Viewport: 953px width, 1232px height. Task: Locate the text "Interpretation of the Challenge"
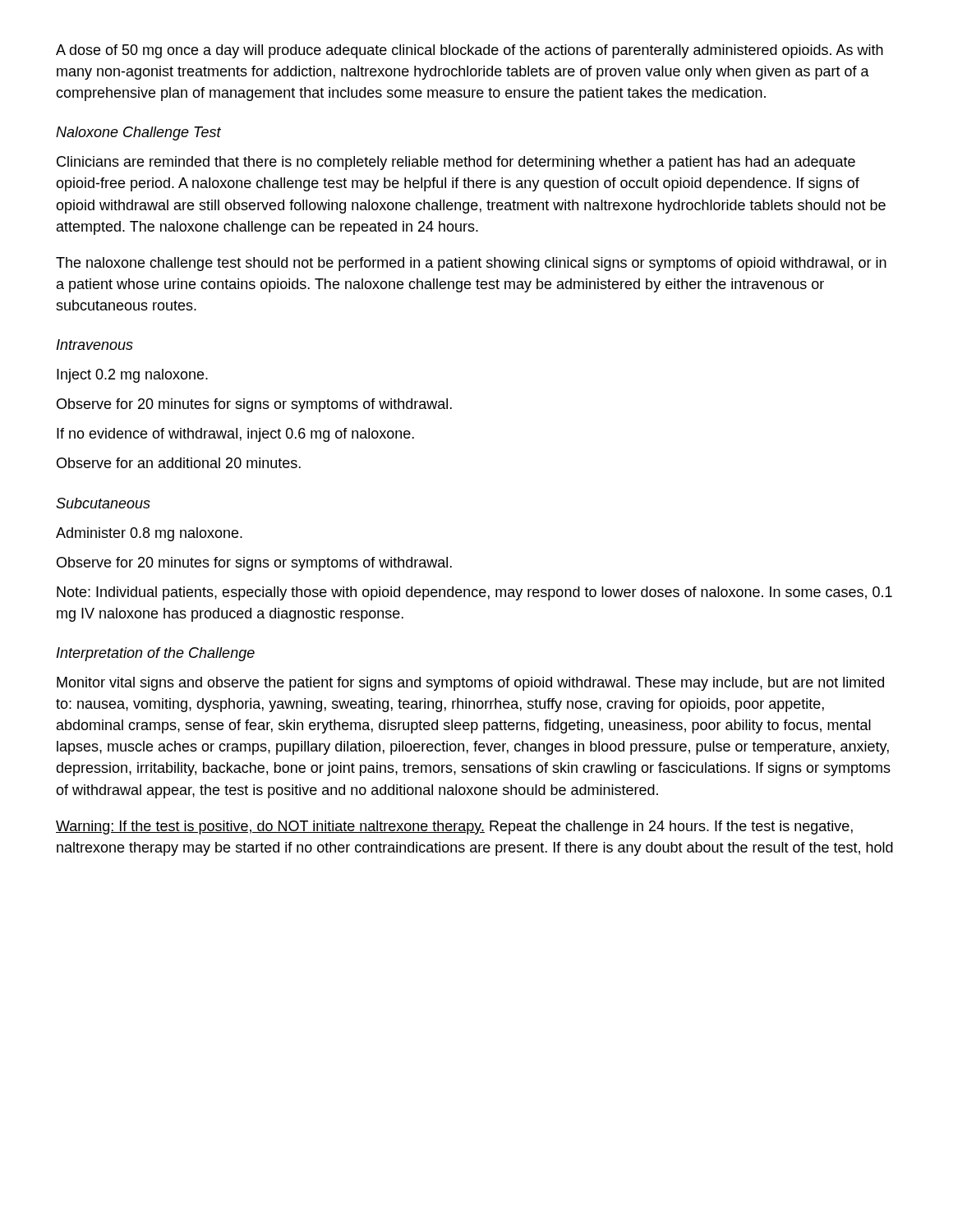pyautogui.click(x=155, y=653)
